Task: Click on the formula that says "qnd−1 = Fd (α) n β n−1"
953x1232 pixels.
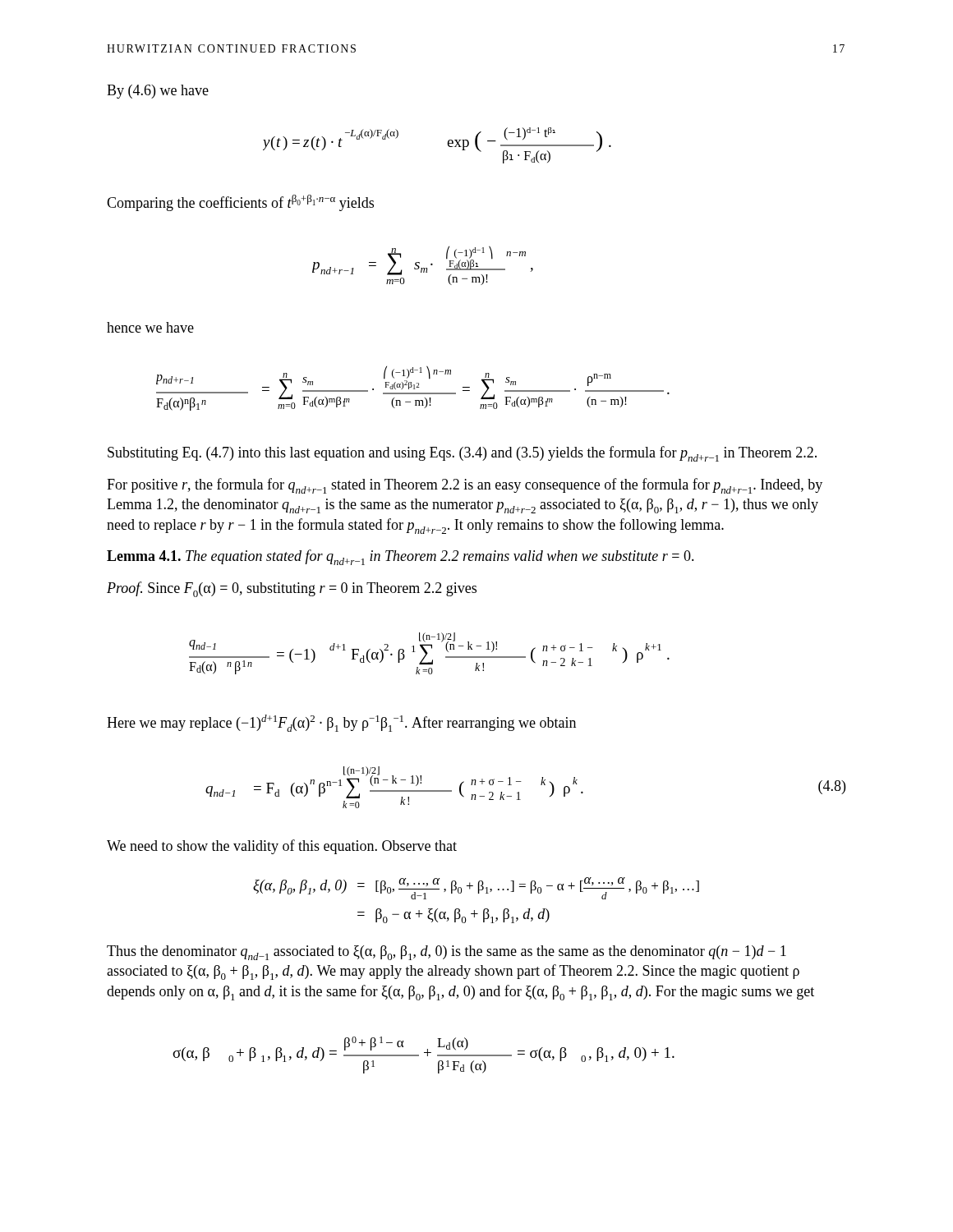Action: (526, 786)
